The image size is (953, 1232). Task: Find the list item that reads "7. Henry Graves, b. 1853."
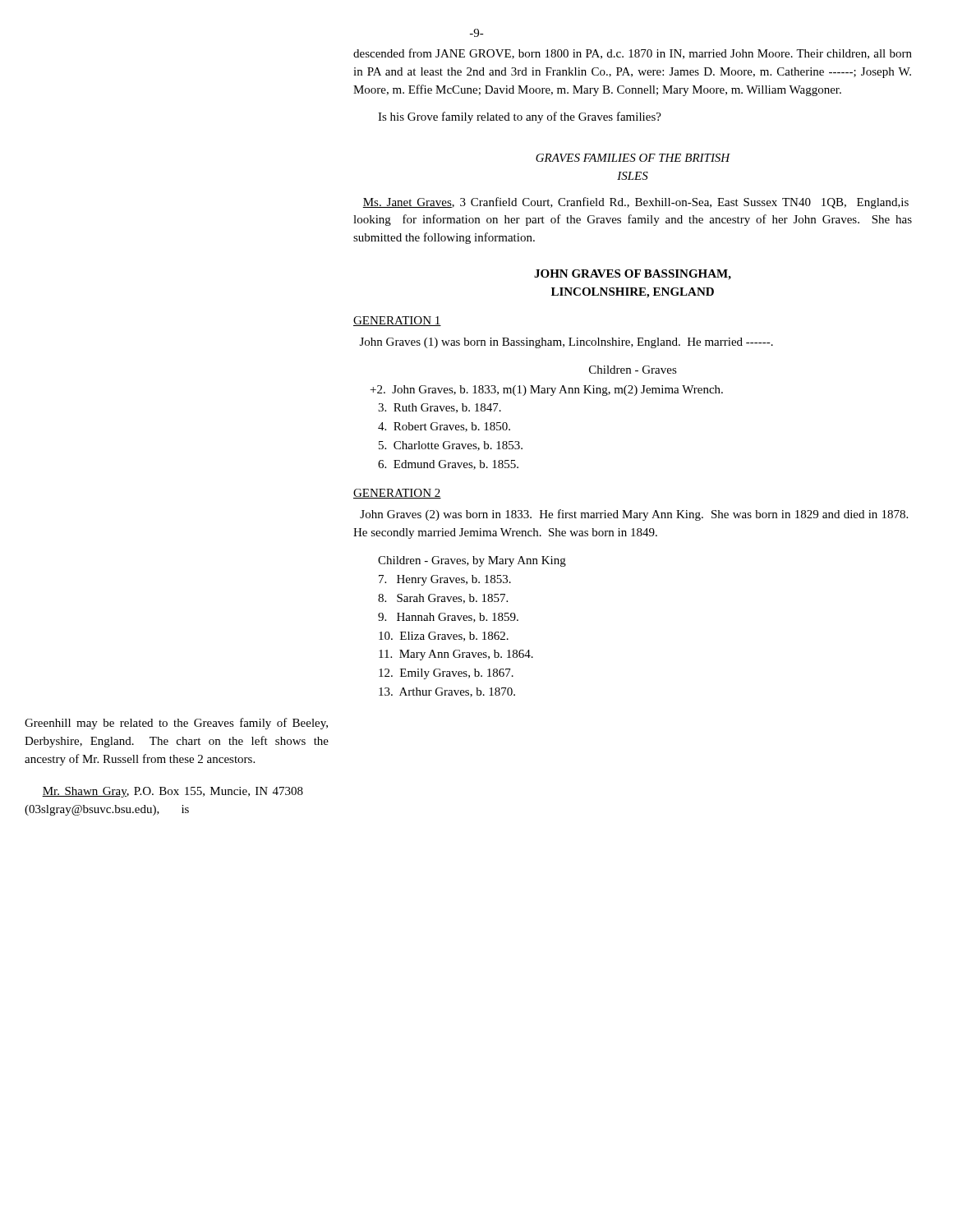pos(457,579)
